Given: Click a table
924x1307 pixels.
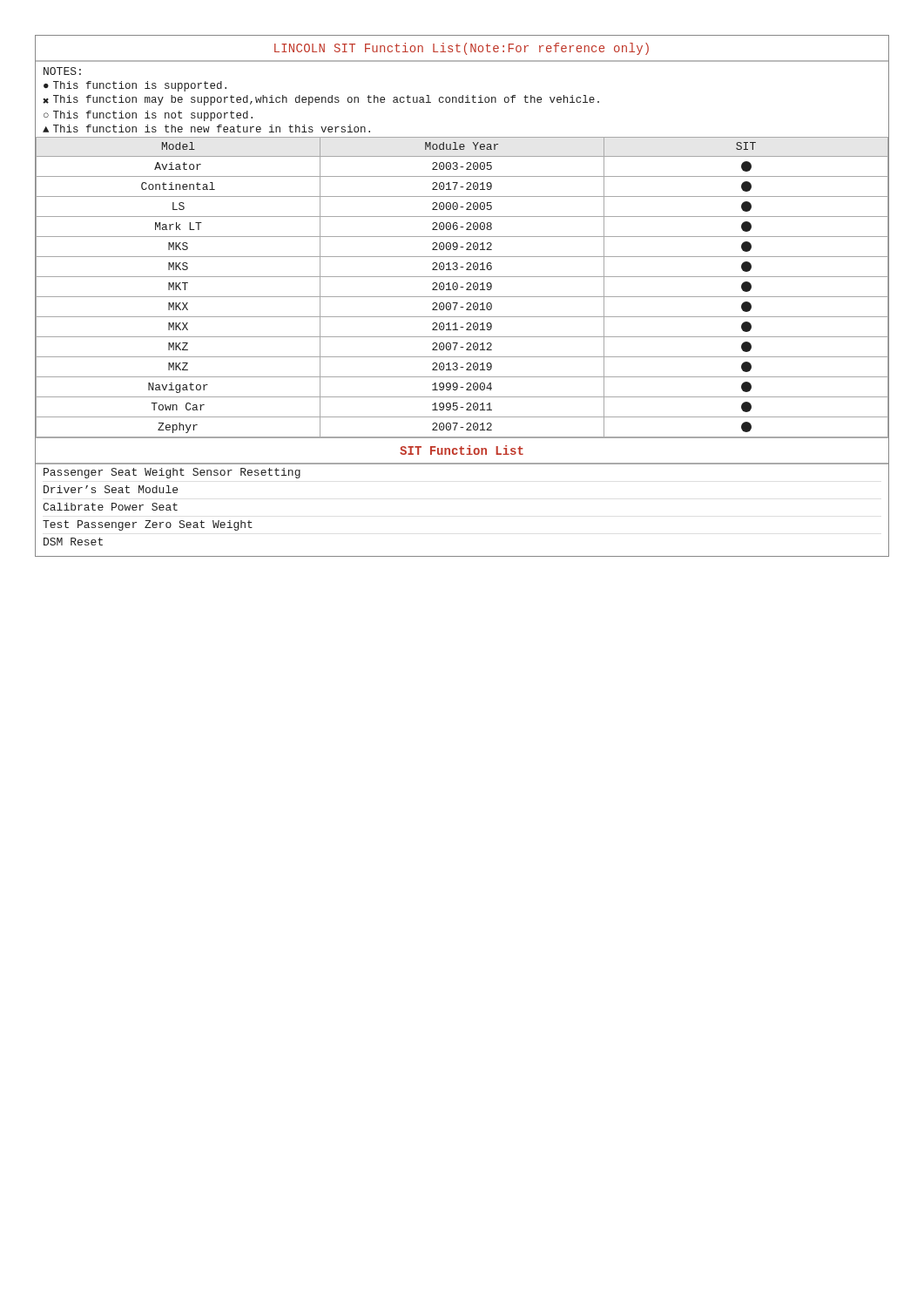Looking at the screenshot, I should tap(462, 287).
